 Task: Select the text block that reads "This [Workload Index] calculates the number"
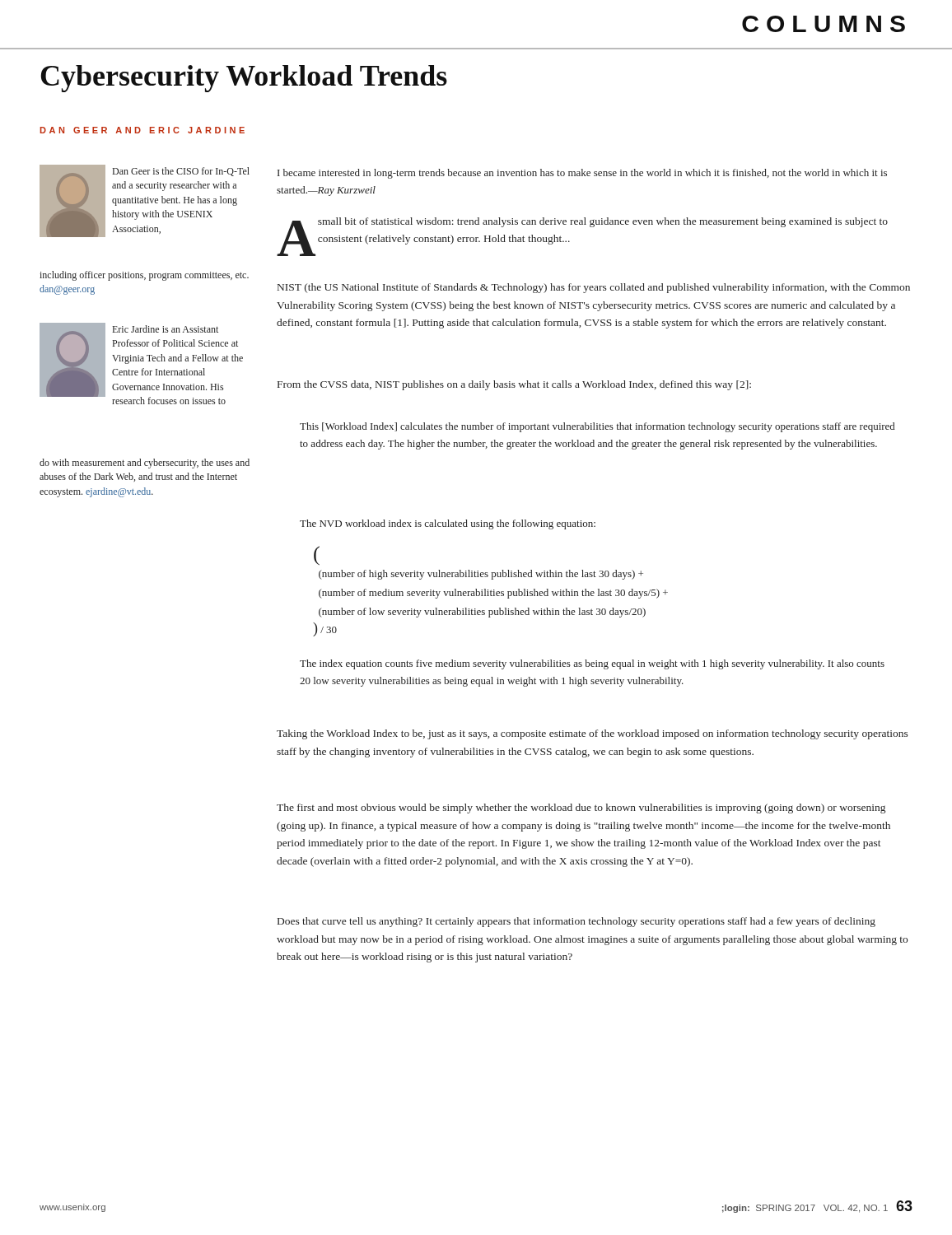[x=597, y=435]
